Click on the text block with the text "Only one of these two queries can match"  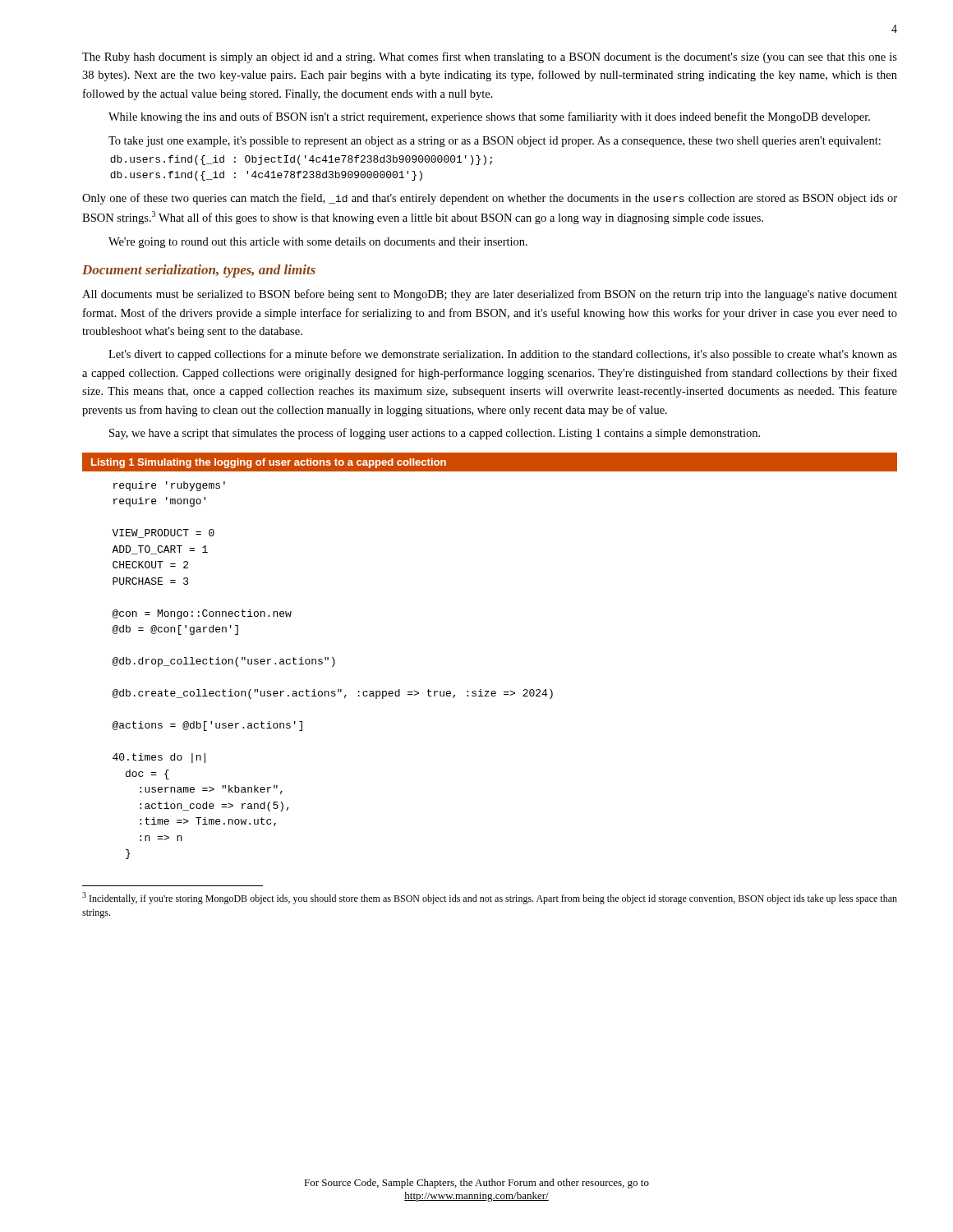click(x=490, y=208)
